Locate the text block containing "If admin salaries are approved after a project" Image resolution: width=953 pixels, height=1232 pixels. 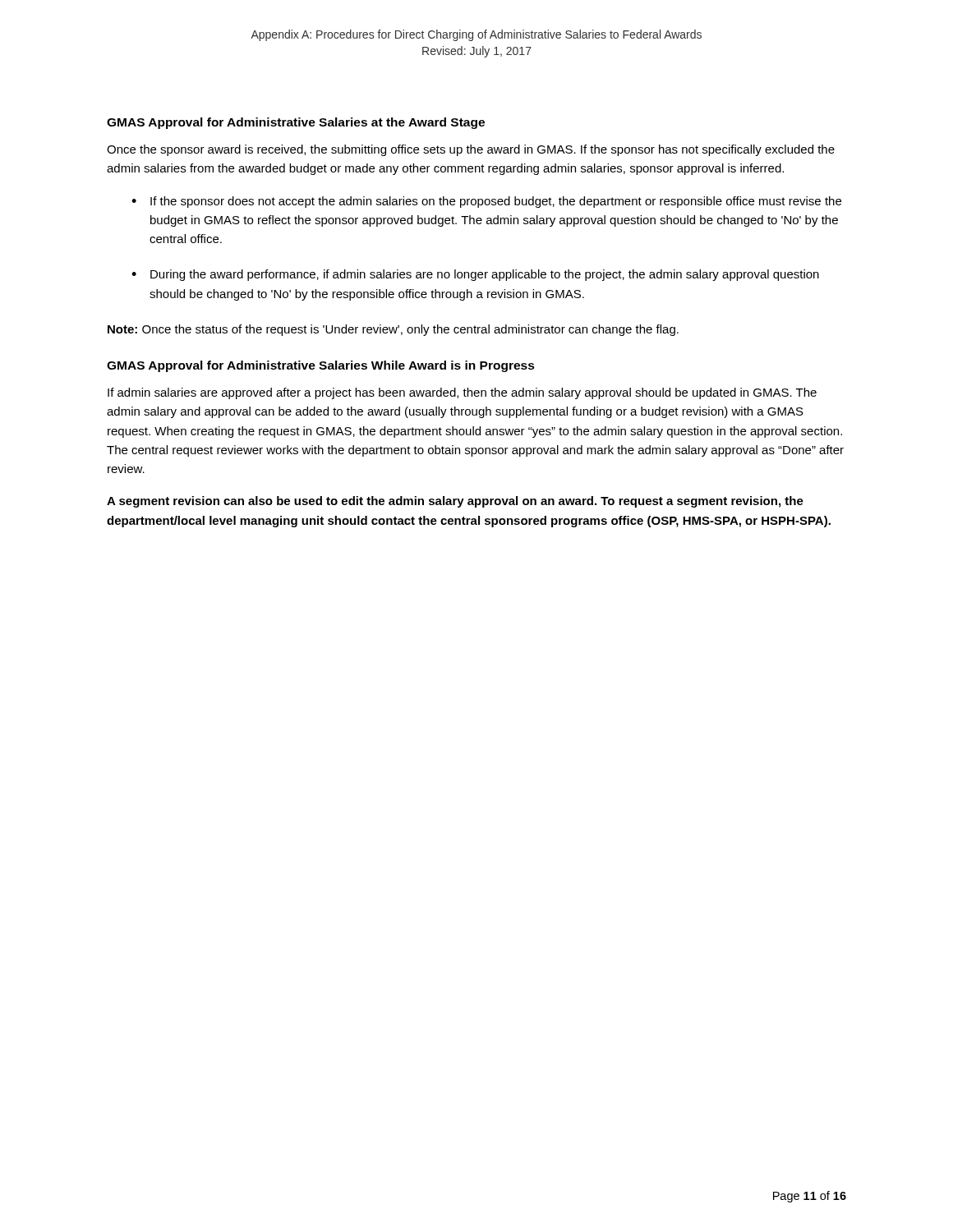click(475, 430)
